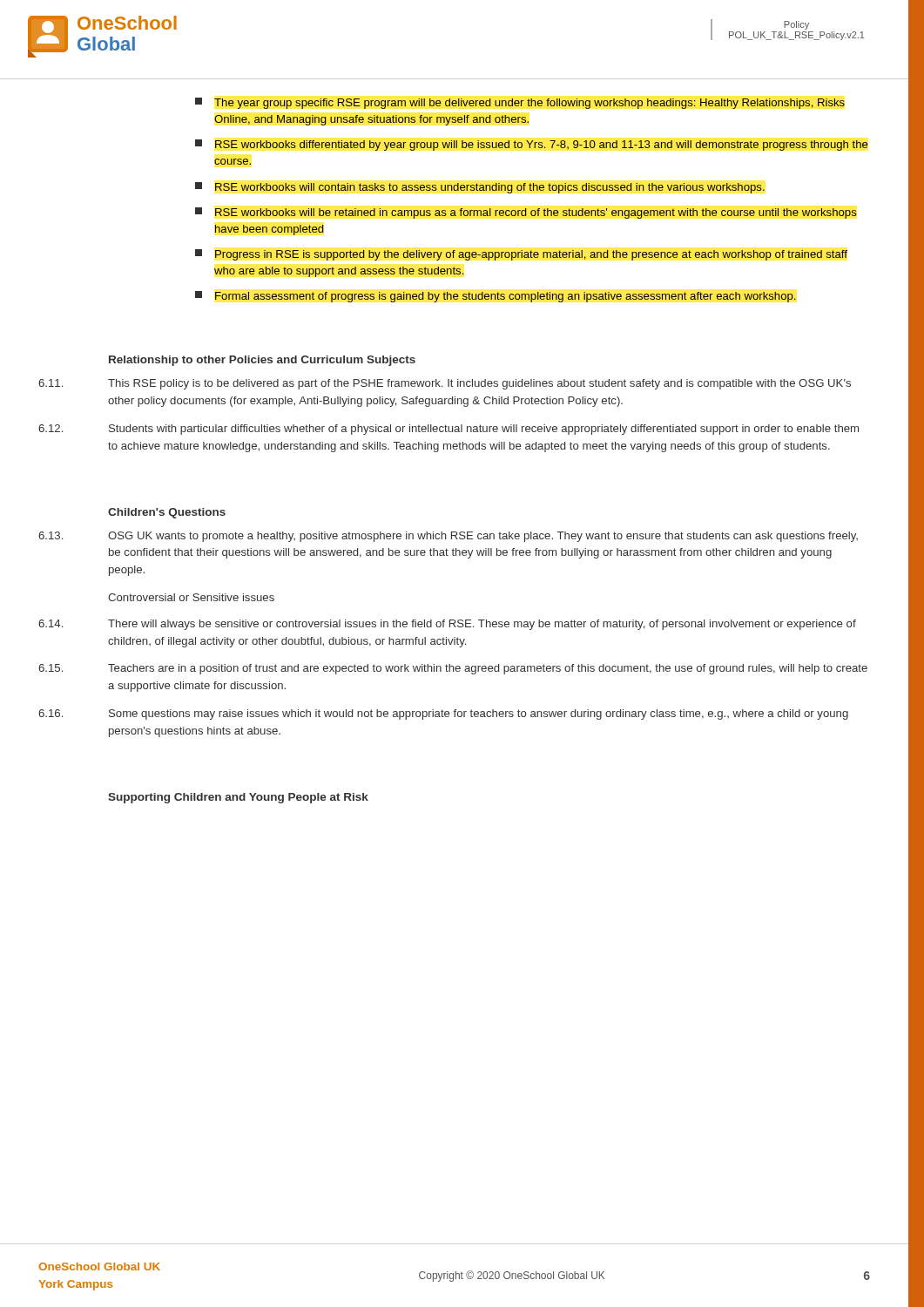Image resolution: width=924 pixels, height=1307 pixels.
Task: Navigate to the block starting "16. Some questions may raise"
Action: [454, 722]
